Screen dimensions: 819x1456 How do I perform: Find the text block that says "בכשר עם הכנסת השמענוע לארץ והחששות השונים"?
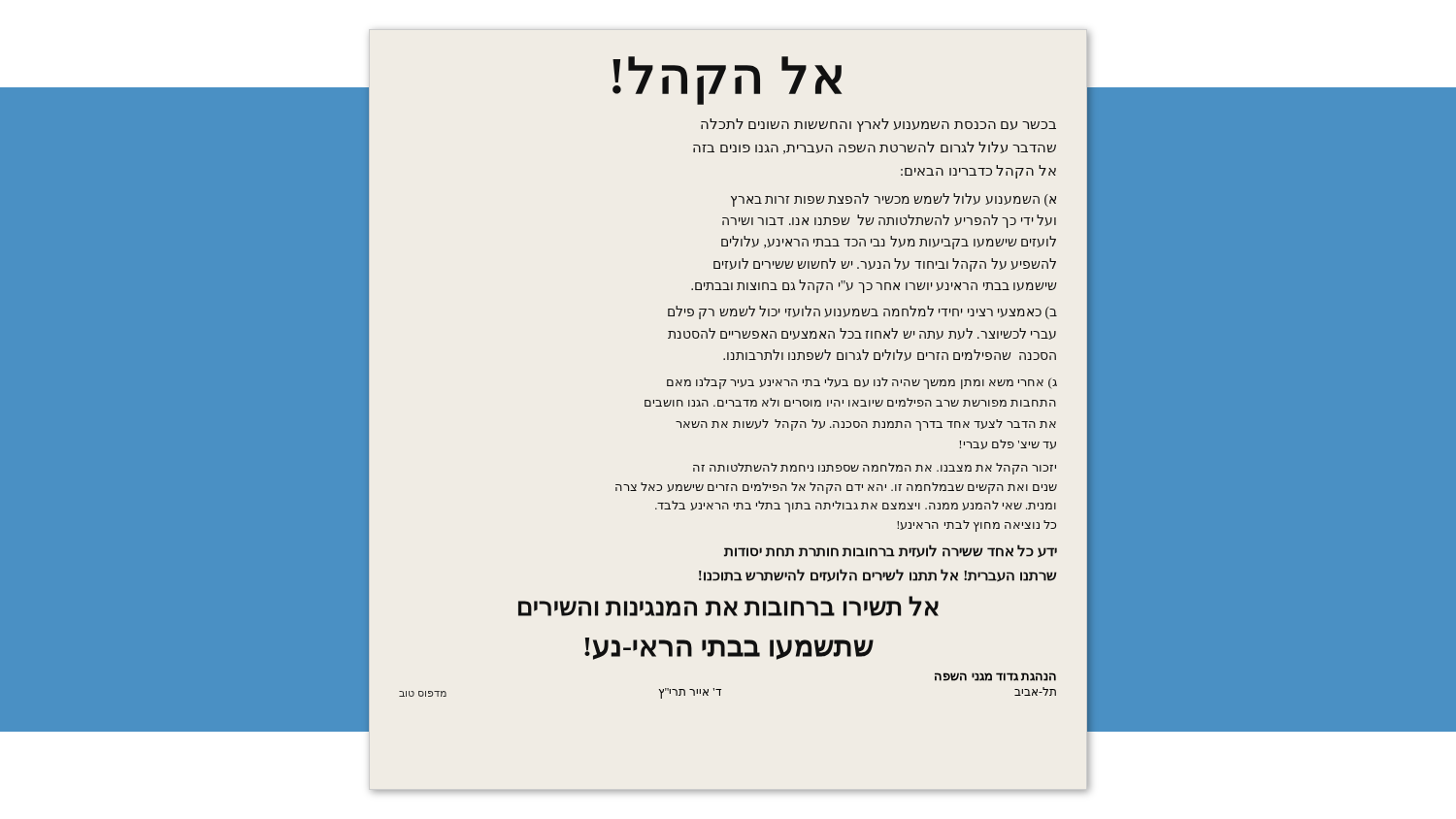click(x=875, y=147)
